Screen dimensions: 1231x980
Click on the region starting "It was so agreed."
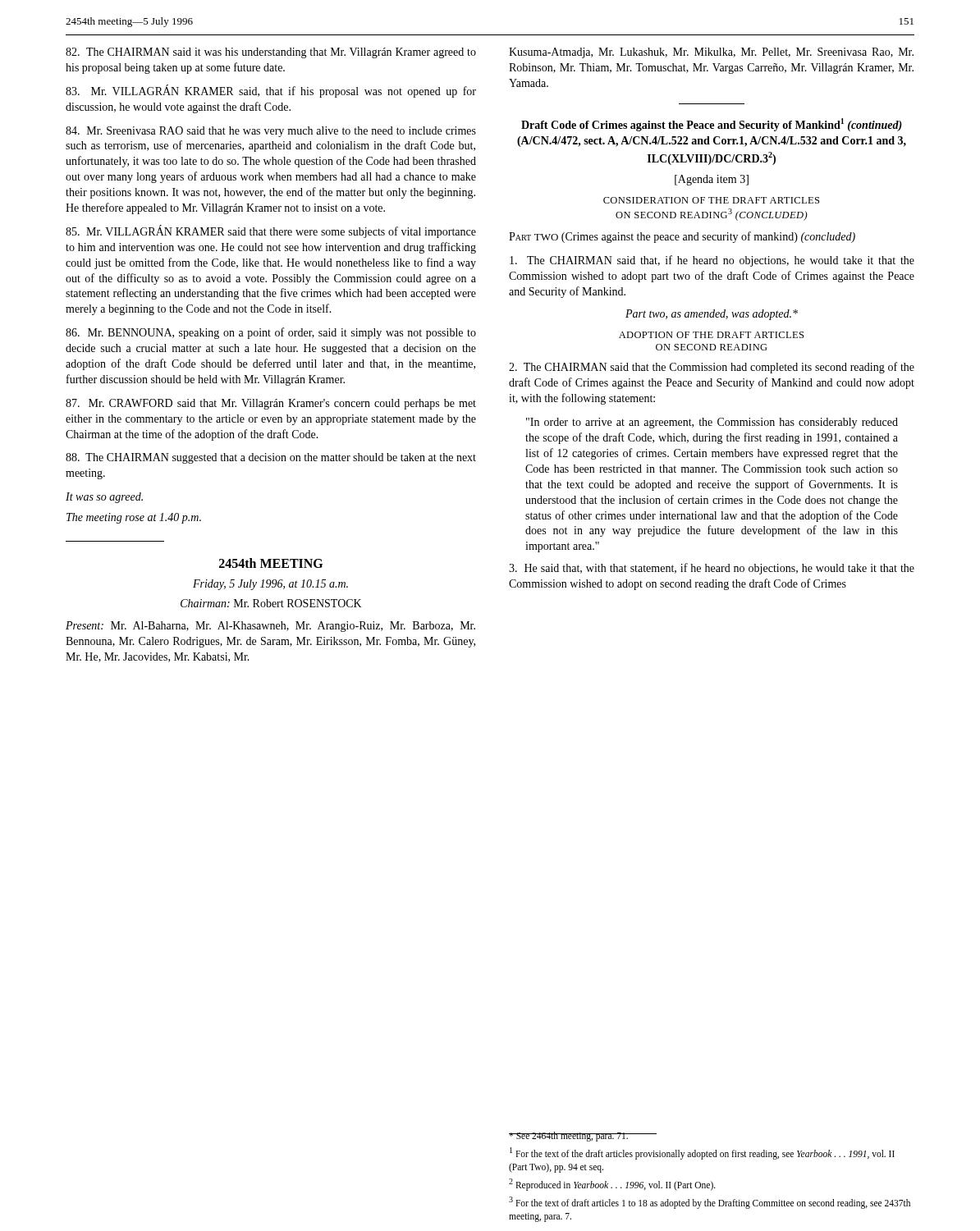(105, 497)
